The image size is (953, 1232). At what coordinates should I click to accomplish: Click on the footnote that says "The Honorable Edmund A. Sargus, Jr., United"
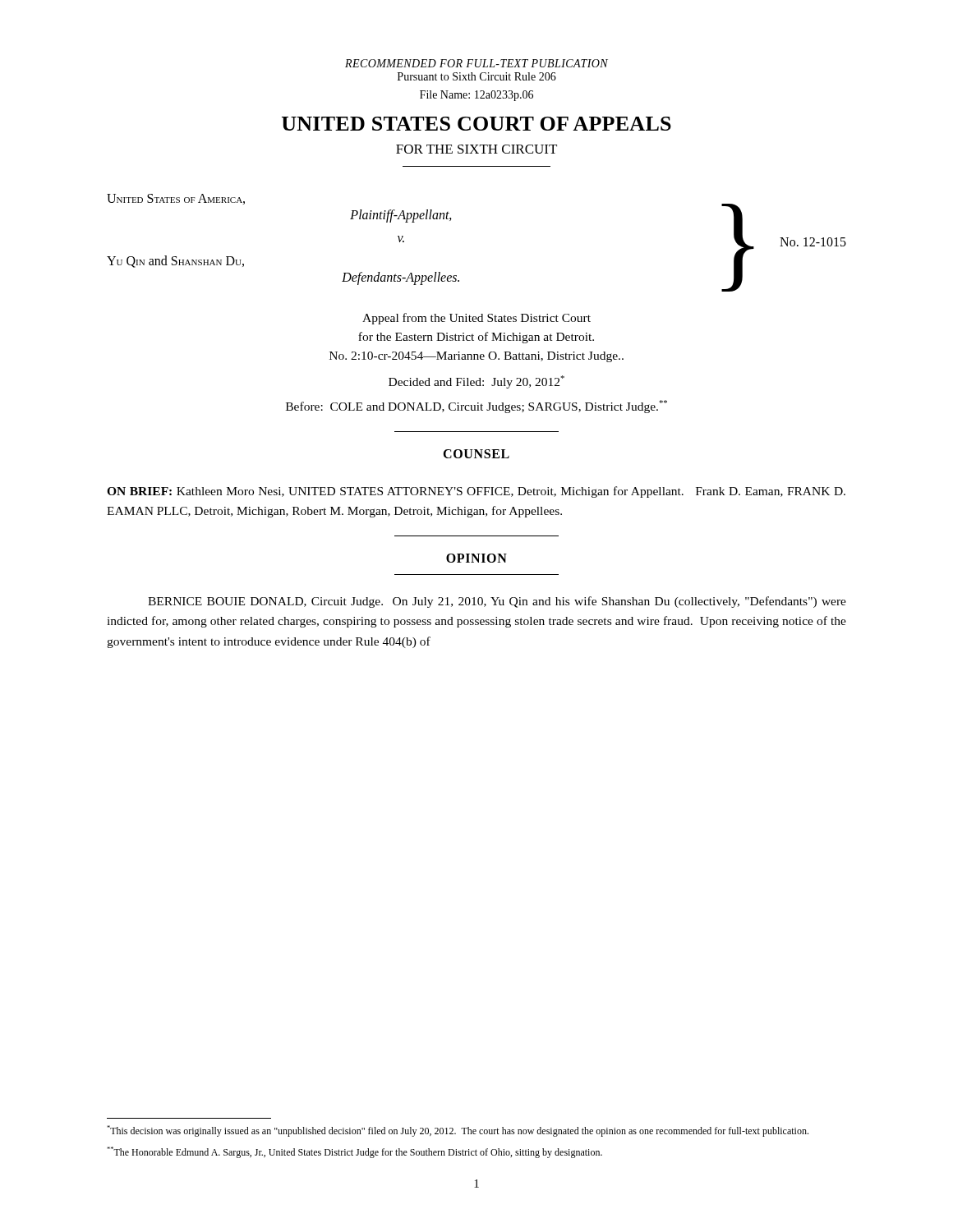[355, 1152]
